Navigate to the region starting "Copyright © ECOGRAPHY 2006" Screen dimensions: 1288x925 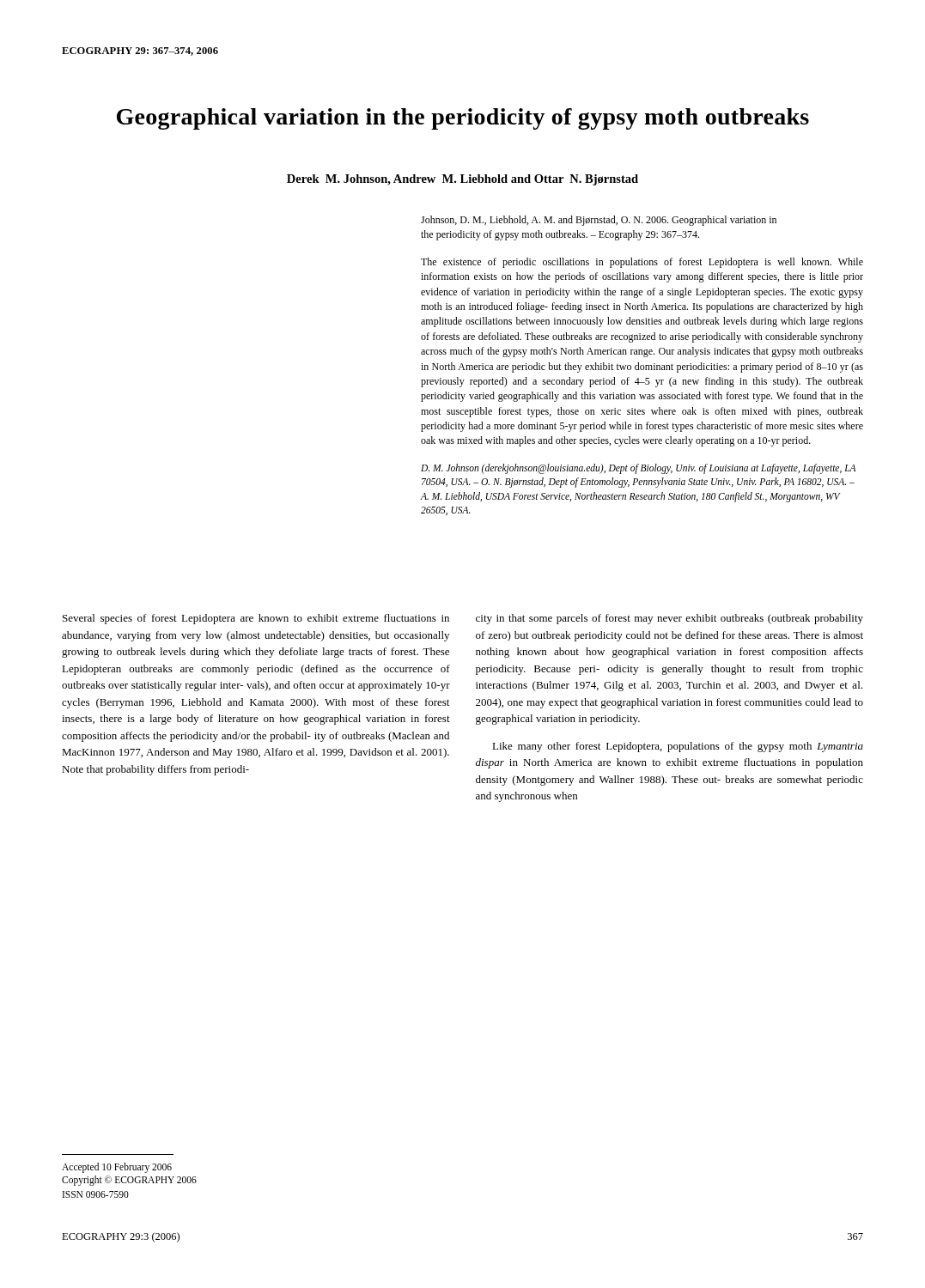[x=129, y=1187]
